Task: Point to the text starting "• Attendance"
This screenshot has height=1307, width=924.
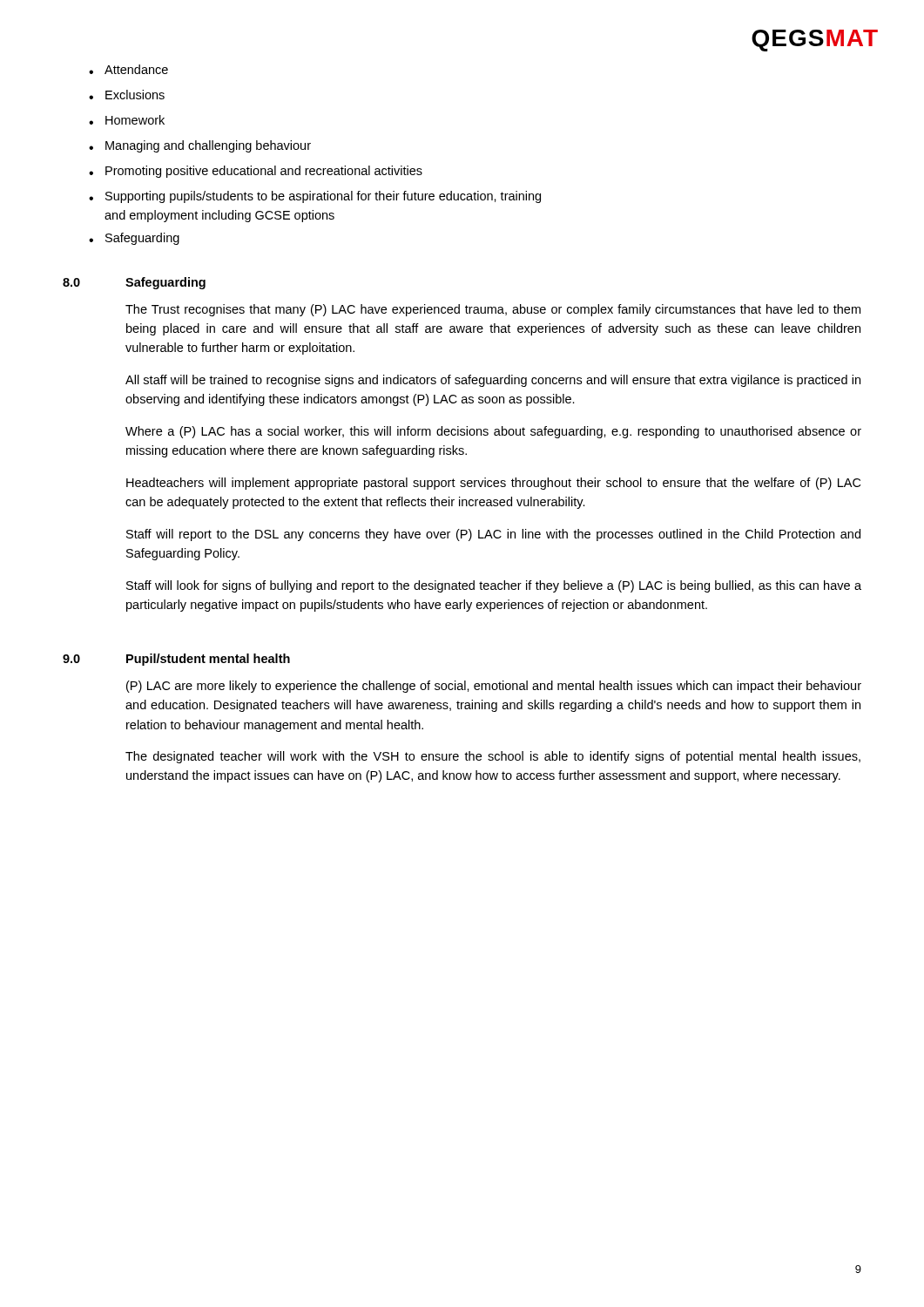Action: click(128, 69)
